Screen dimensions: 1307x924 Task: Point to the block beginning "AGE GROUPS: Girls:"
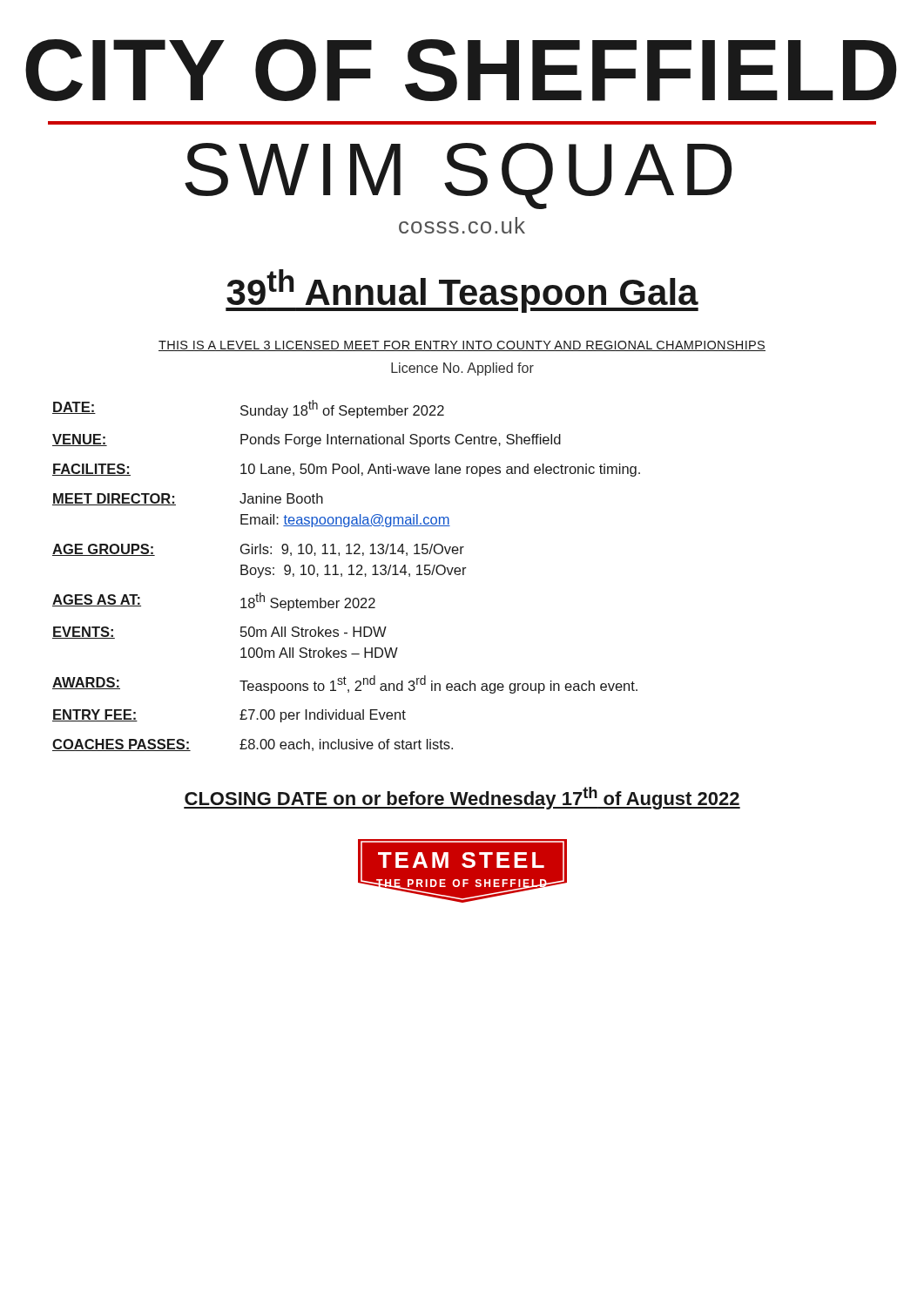(462, 560)
